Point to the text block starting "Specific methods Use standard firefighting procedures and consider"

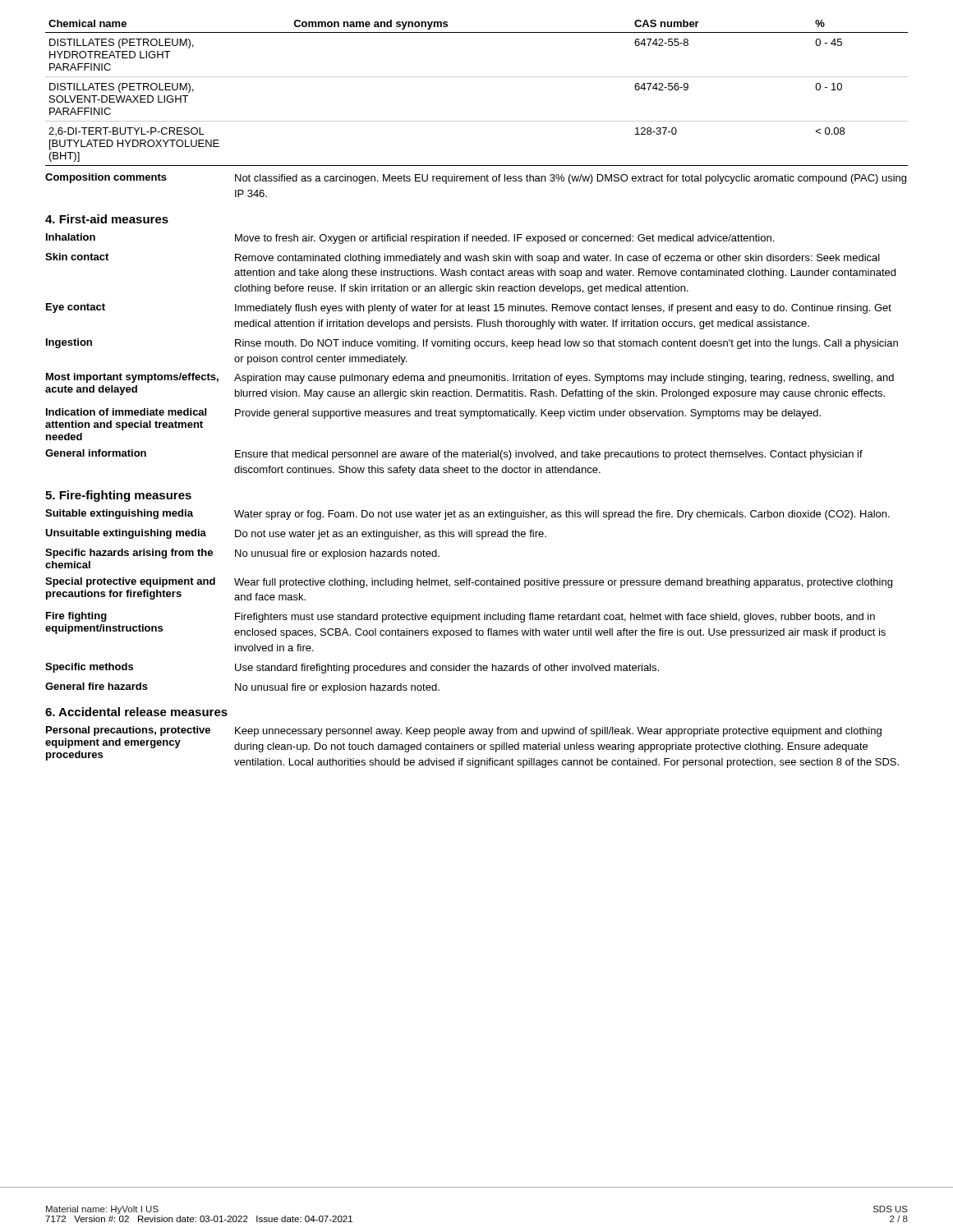coord(476,668)
